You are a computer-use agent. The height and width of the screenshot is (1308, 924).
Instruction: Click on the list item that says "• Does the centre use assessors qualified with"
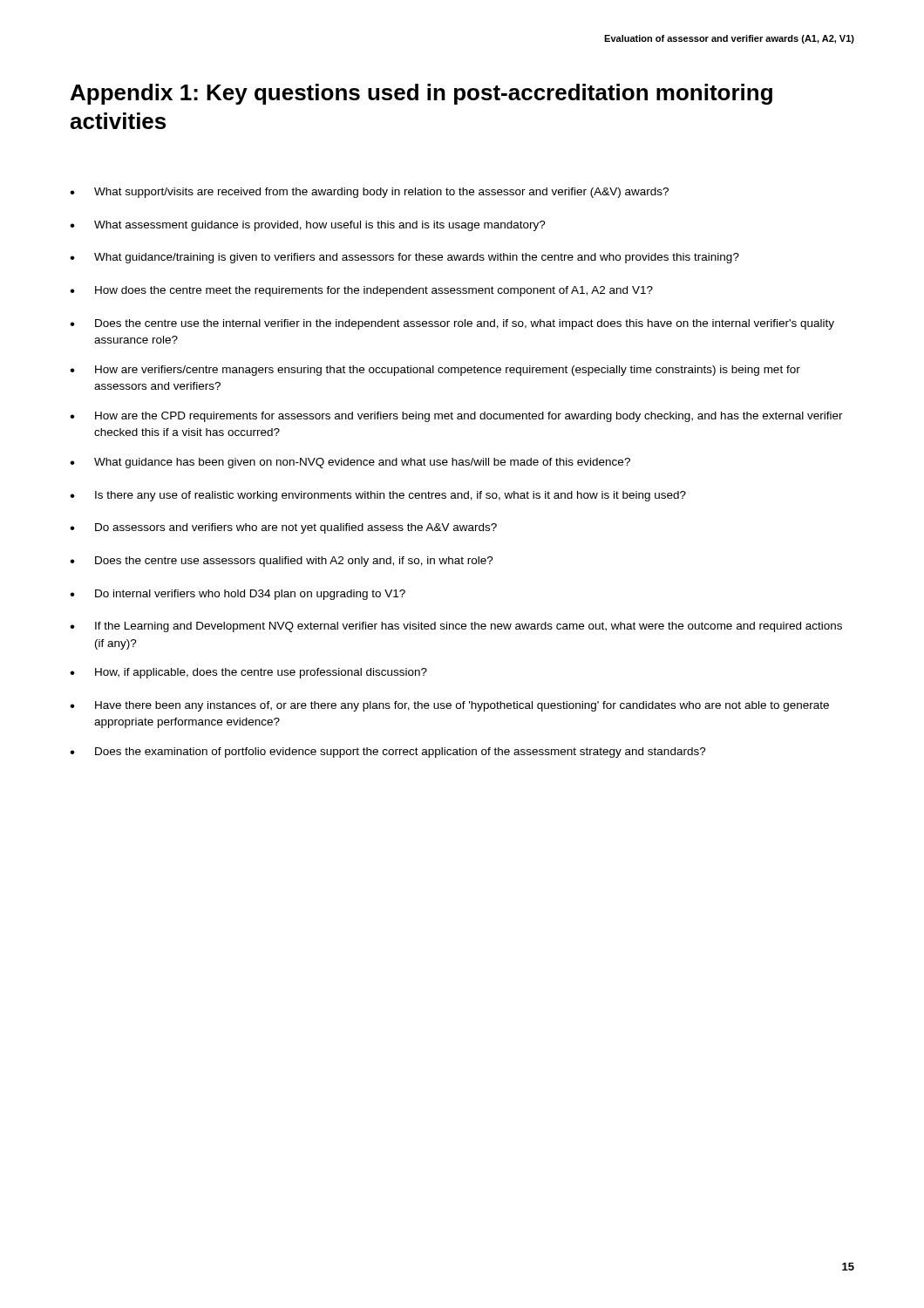462,562
